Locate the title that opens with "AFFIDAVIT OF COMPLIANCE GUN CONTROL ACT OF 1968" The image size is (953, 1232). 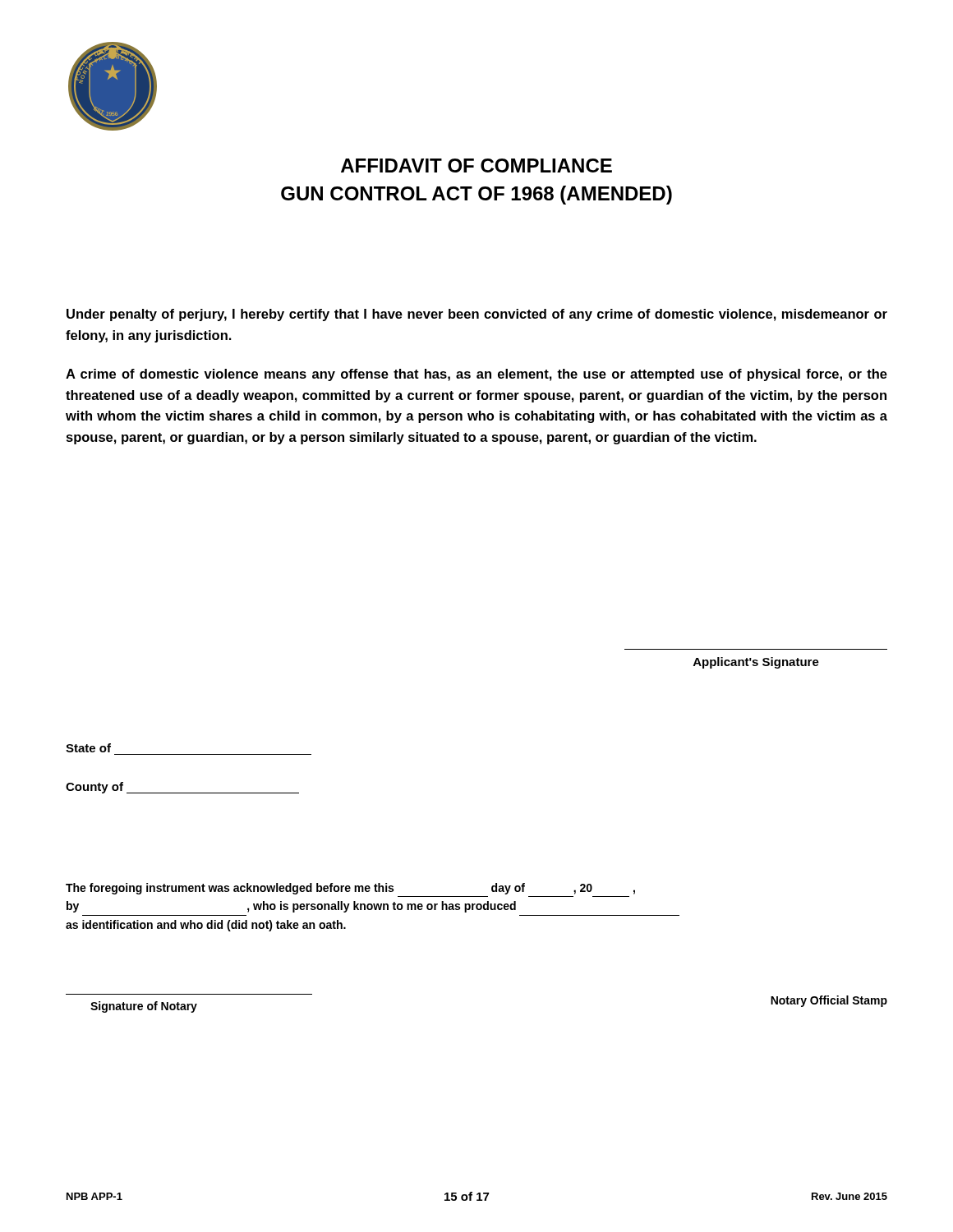[476, 180]
